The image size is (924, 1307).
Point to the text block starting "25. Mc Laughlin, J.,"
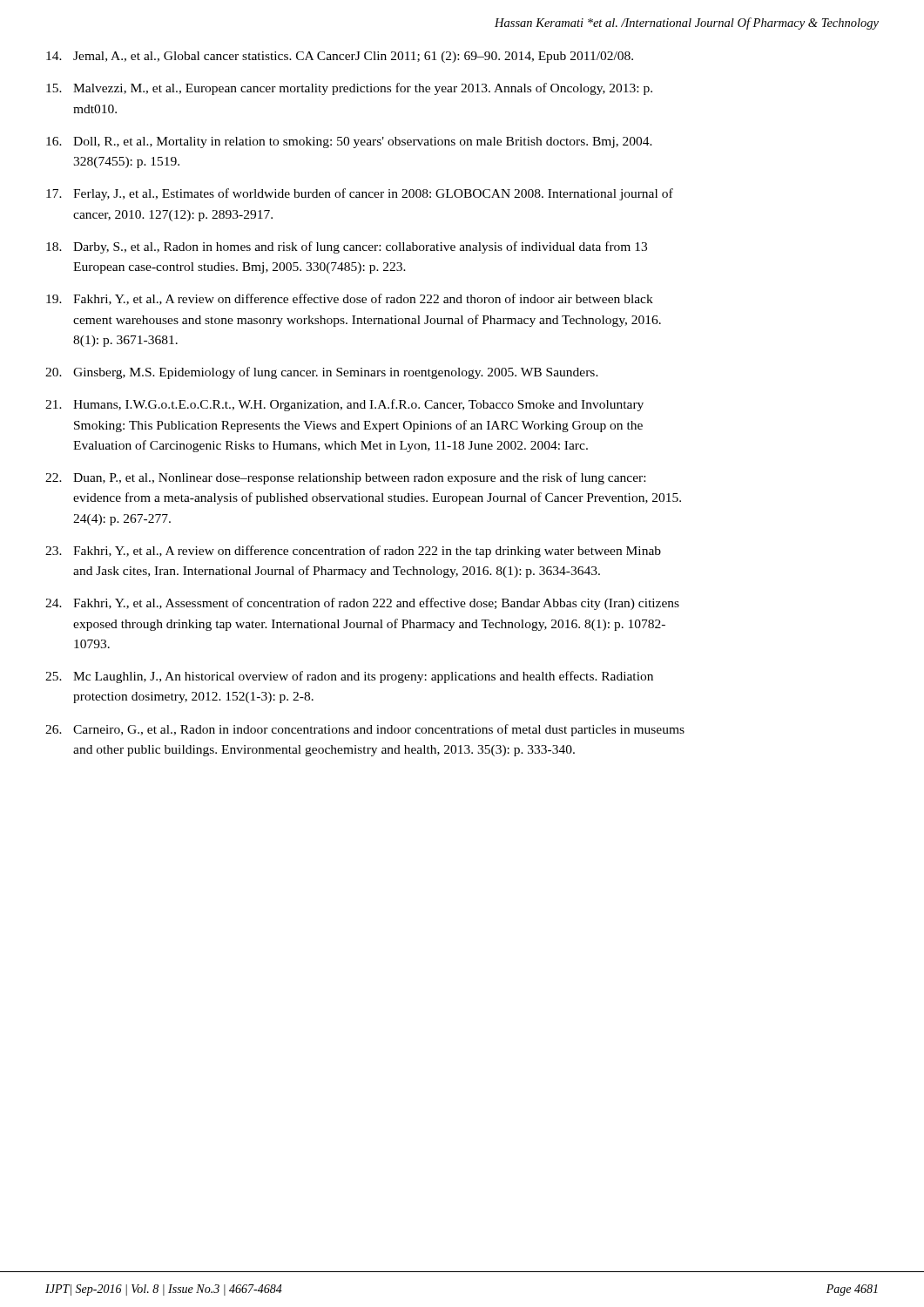click(x=462, y=686)
